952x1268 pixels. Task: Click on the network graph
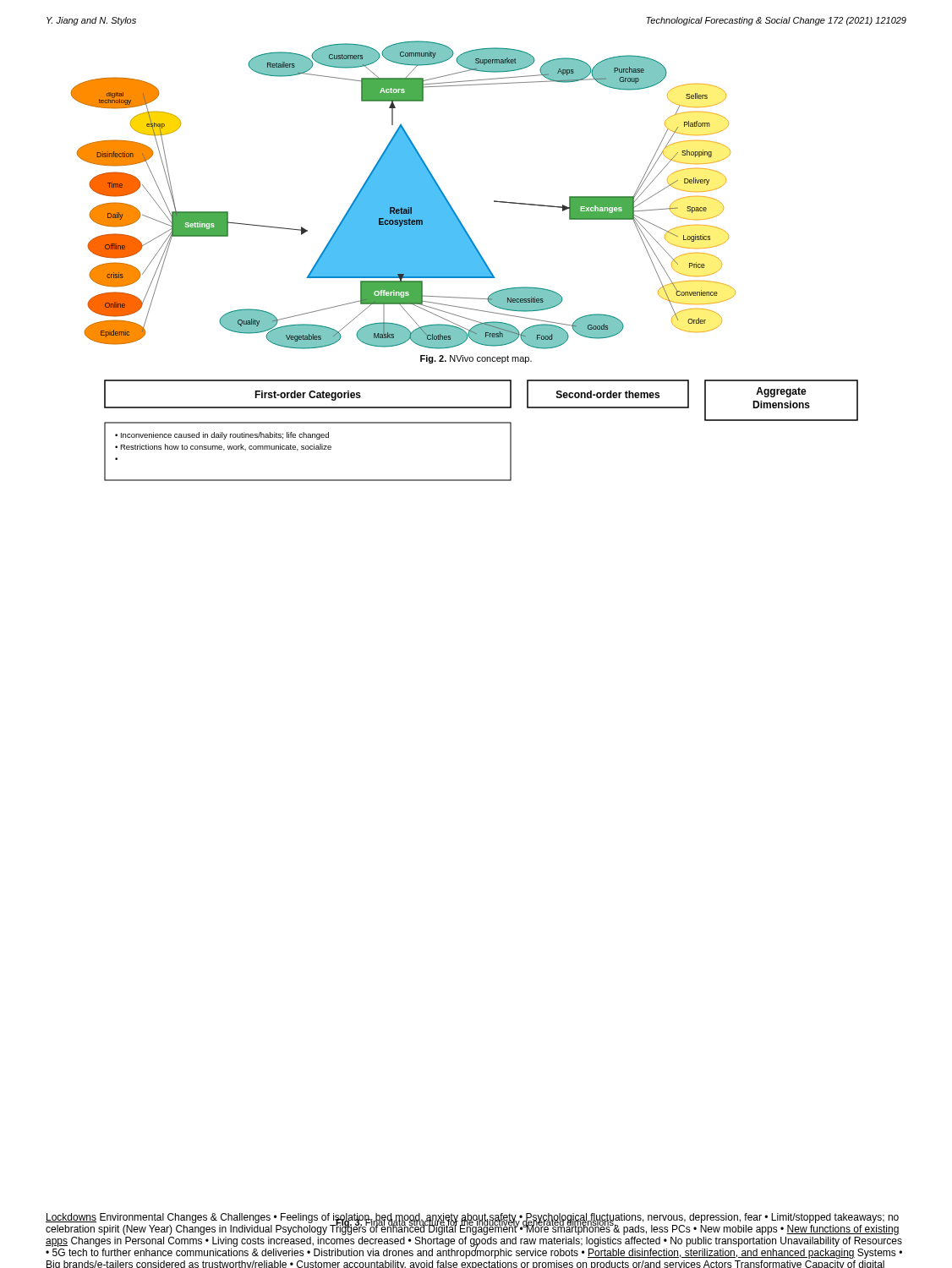coord(476,191)
